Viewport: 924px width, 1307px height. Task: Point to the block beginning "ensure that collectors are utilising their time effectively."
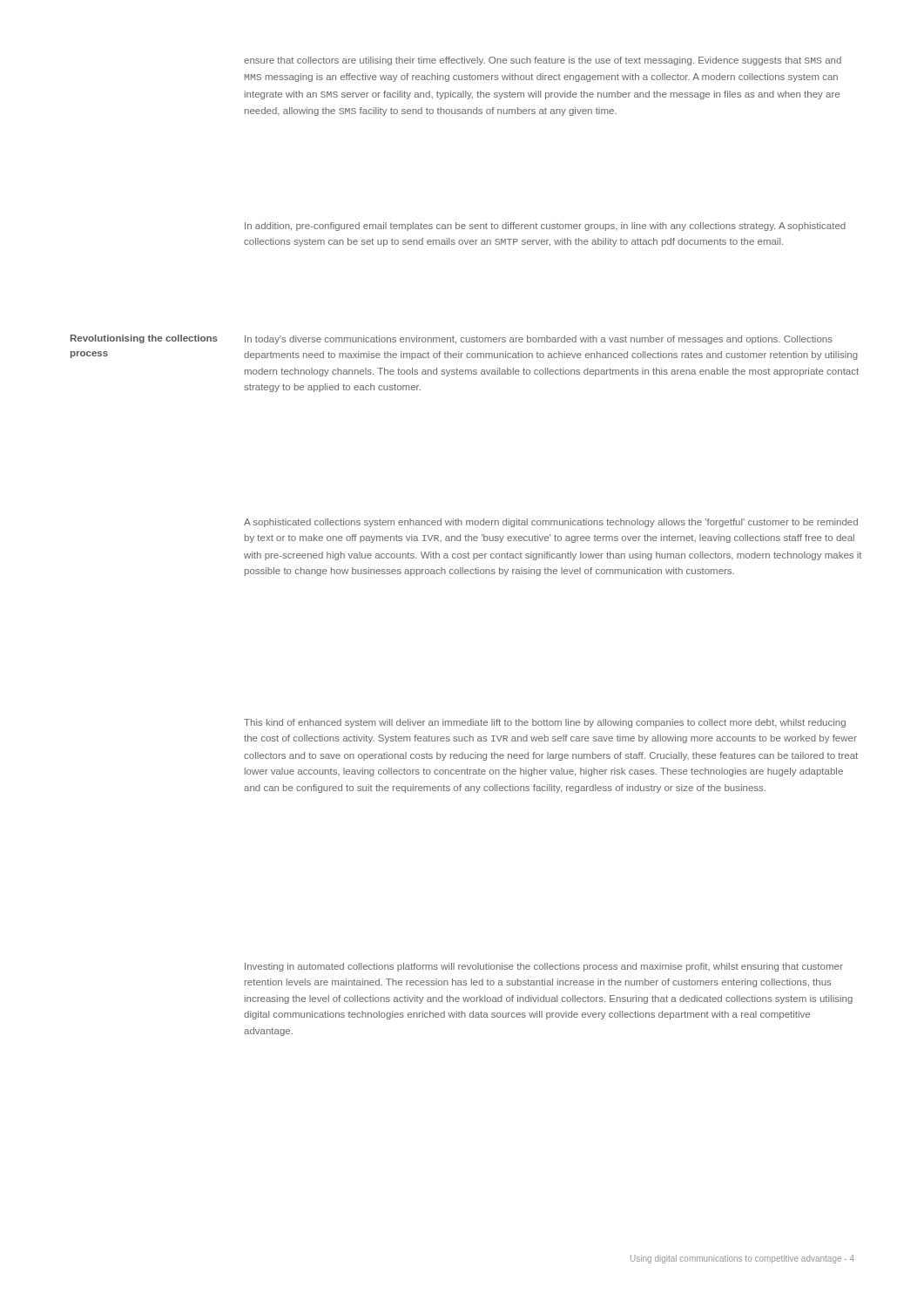coord(543,86)
